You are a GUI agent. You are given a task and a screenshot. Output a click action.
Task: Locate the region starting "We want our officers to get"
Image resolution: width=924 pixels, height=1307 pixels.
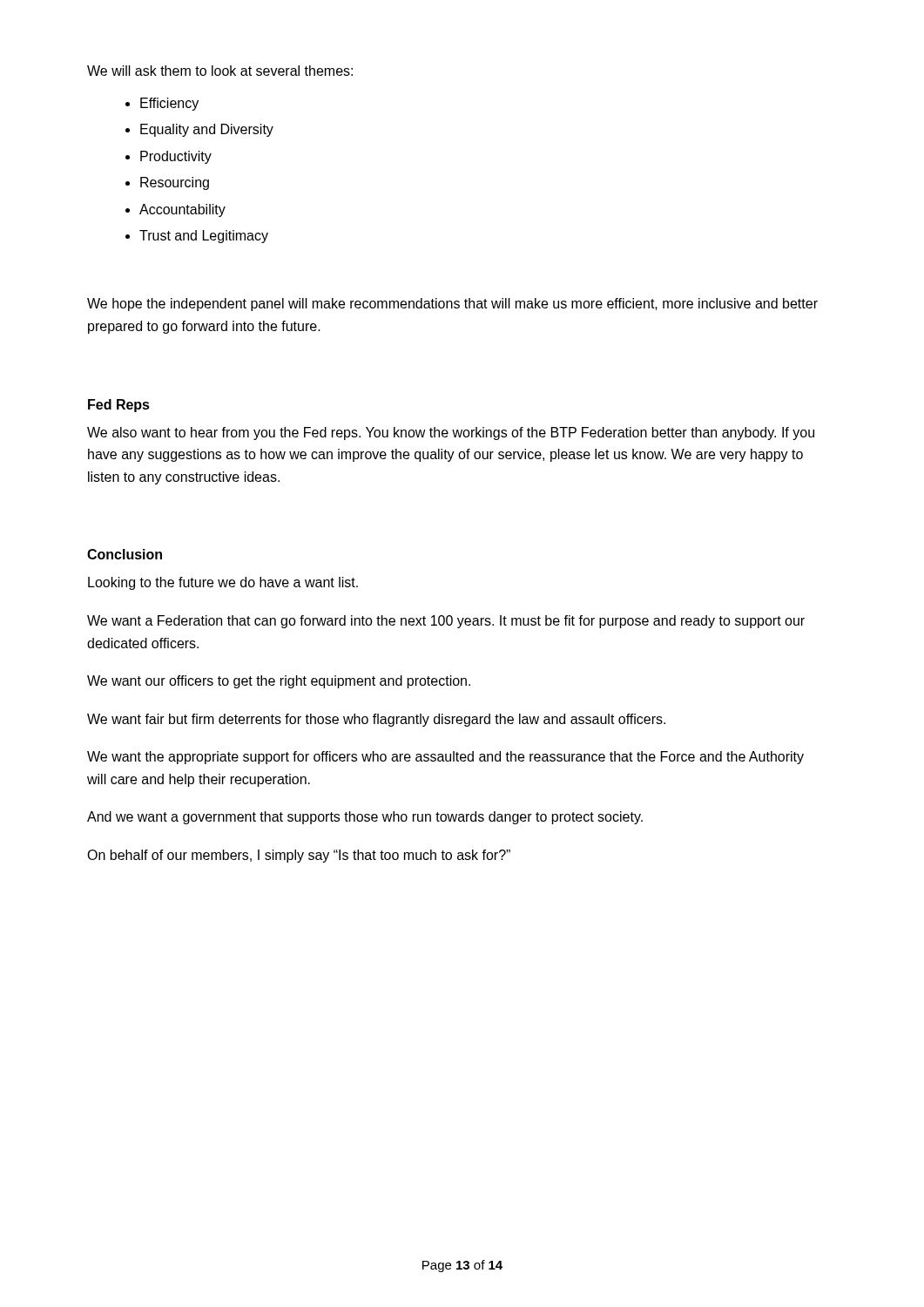pyautogui.click(x=279, y=681)
